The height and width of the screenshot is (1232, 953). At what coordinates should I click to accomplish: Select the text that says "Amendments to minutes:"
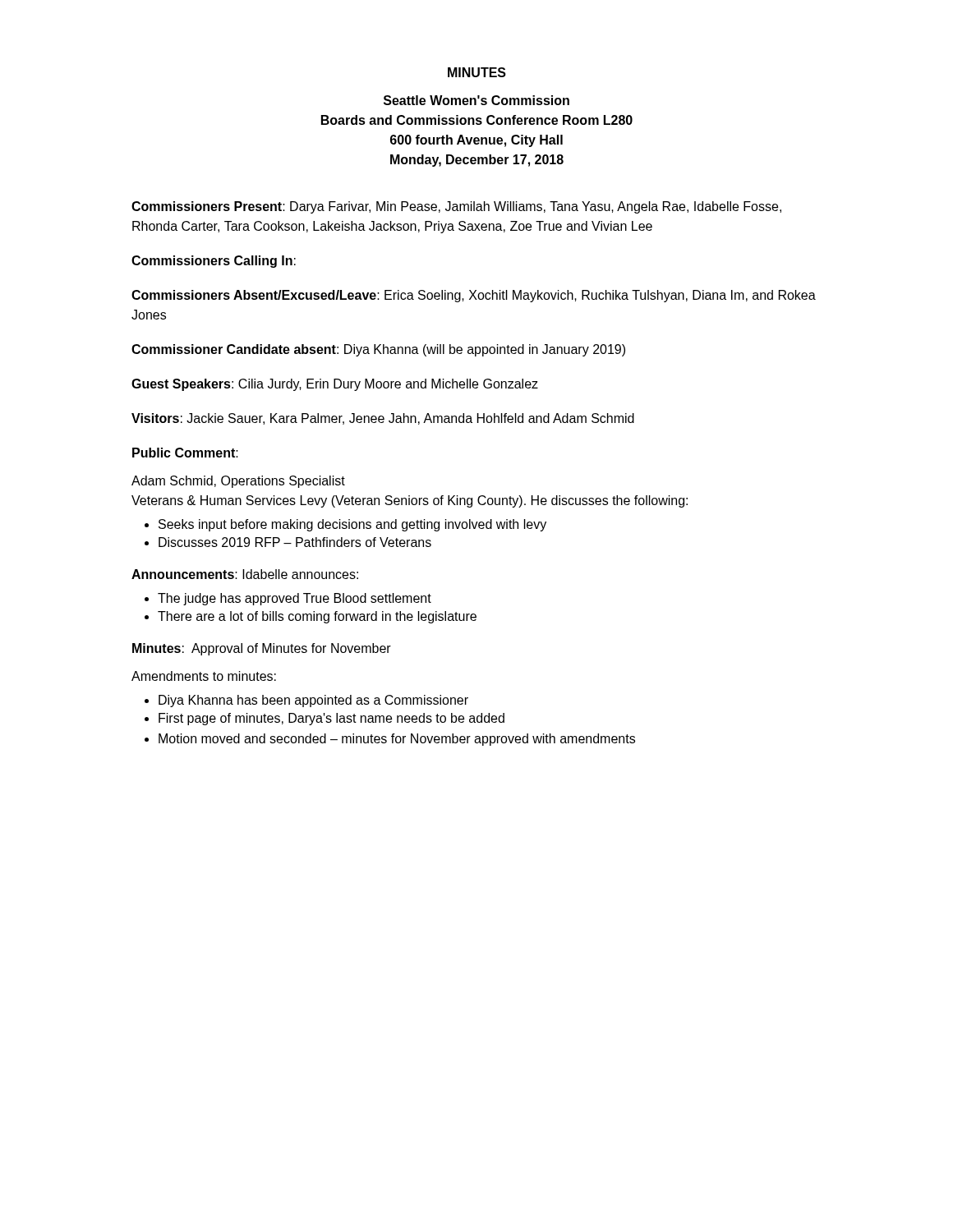(204, 676)
